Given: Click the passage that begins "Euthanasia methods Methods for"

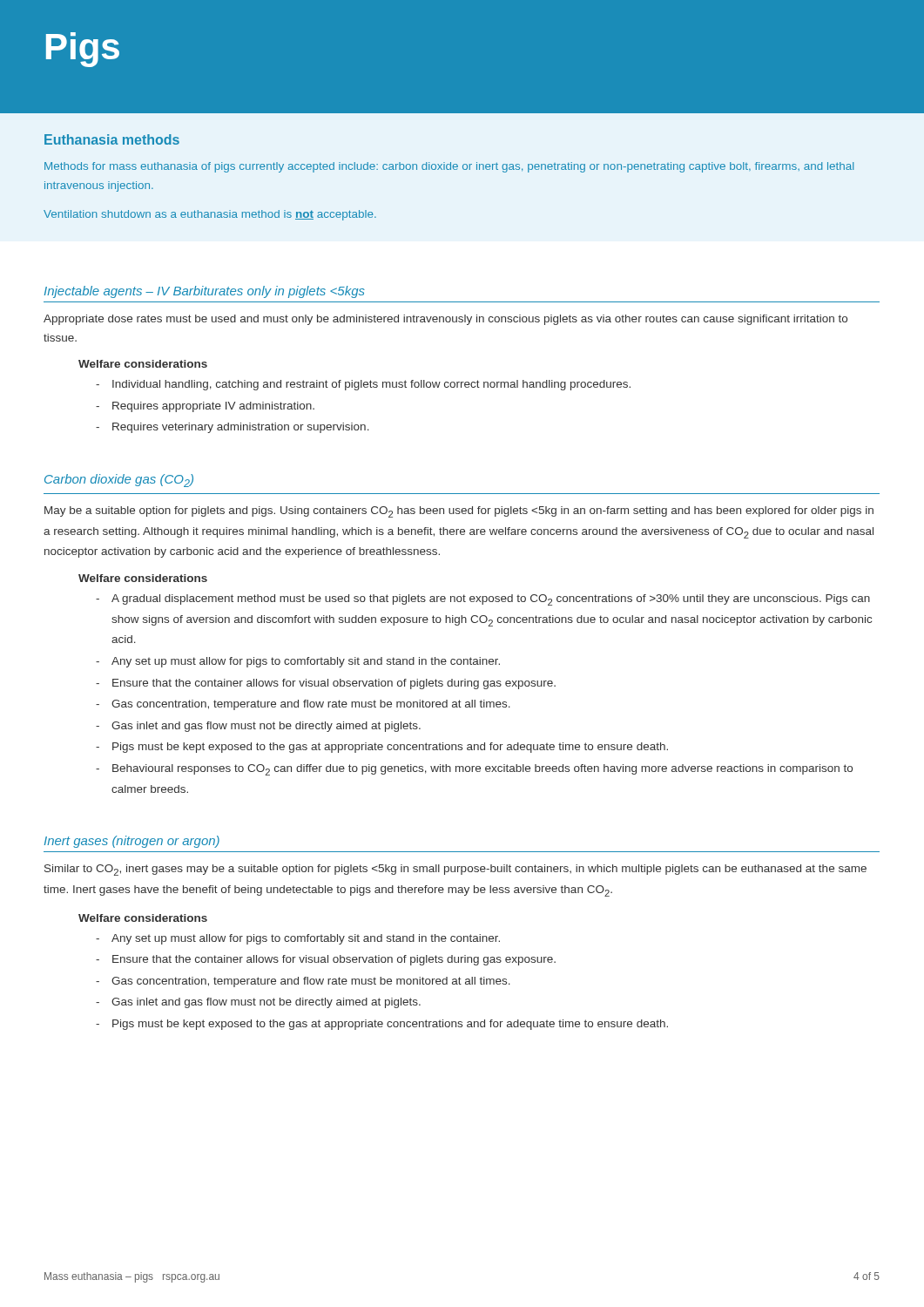Looking at the screenshot, I should [x=462, y=178].
